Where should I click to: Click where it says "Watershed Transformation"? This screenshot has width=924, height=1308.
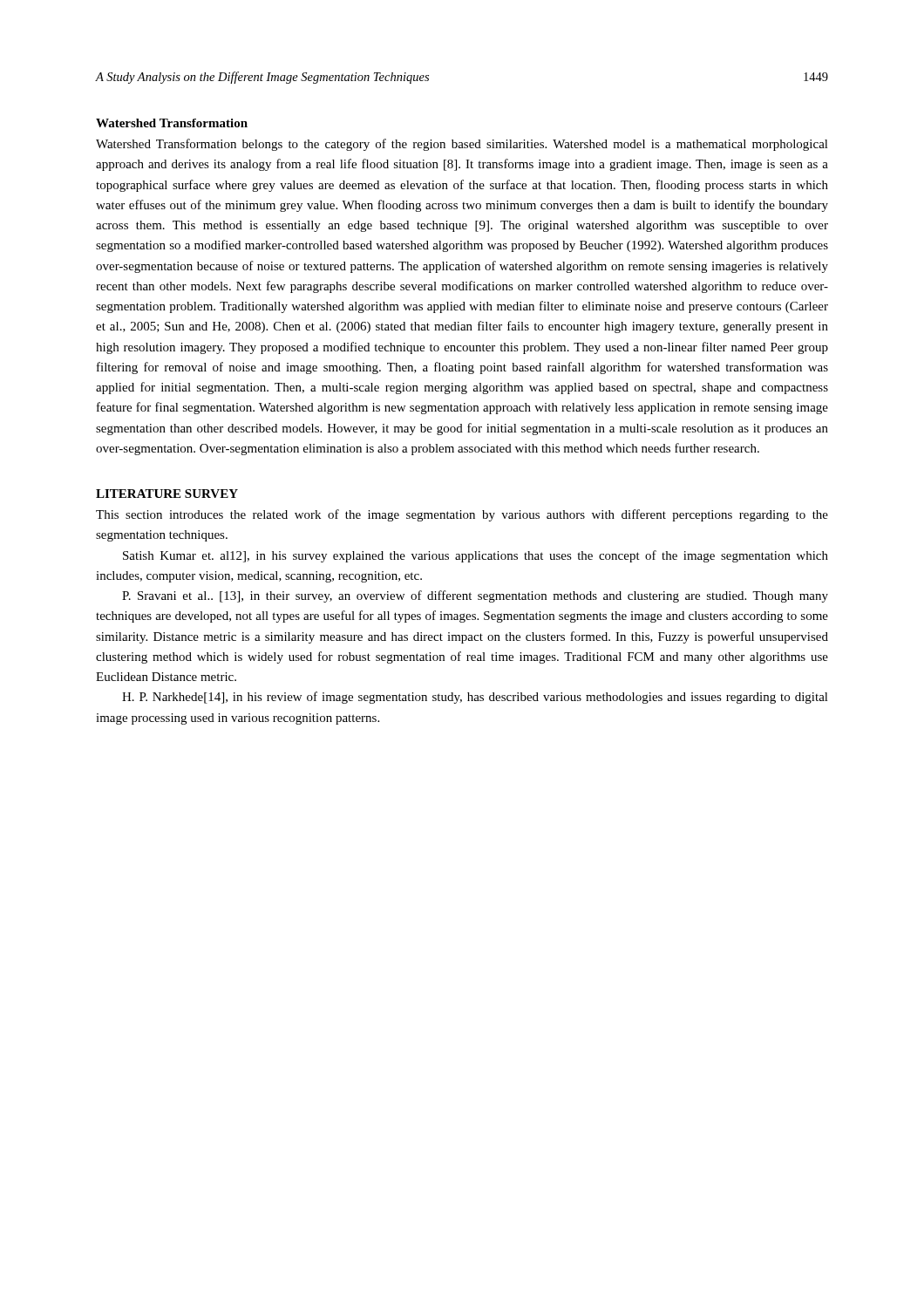(172, 123)
